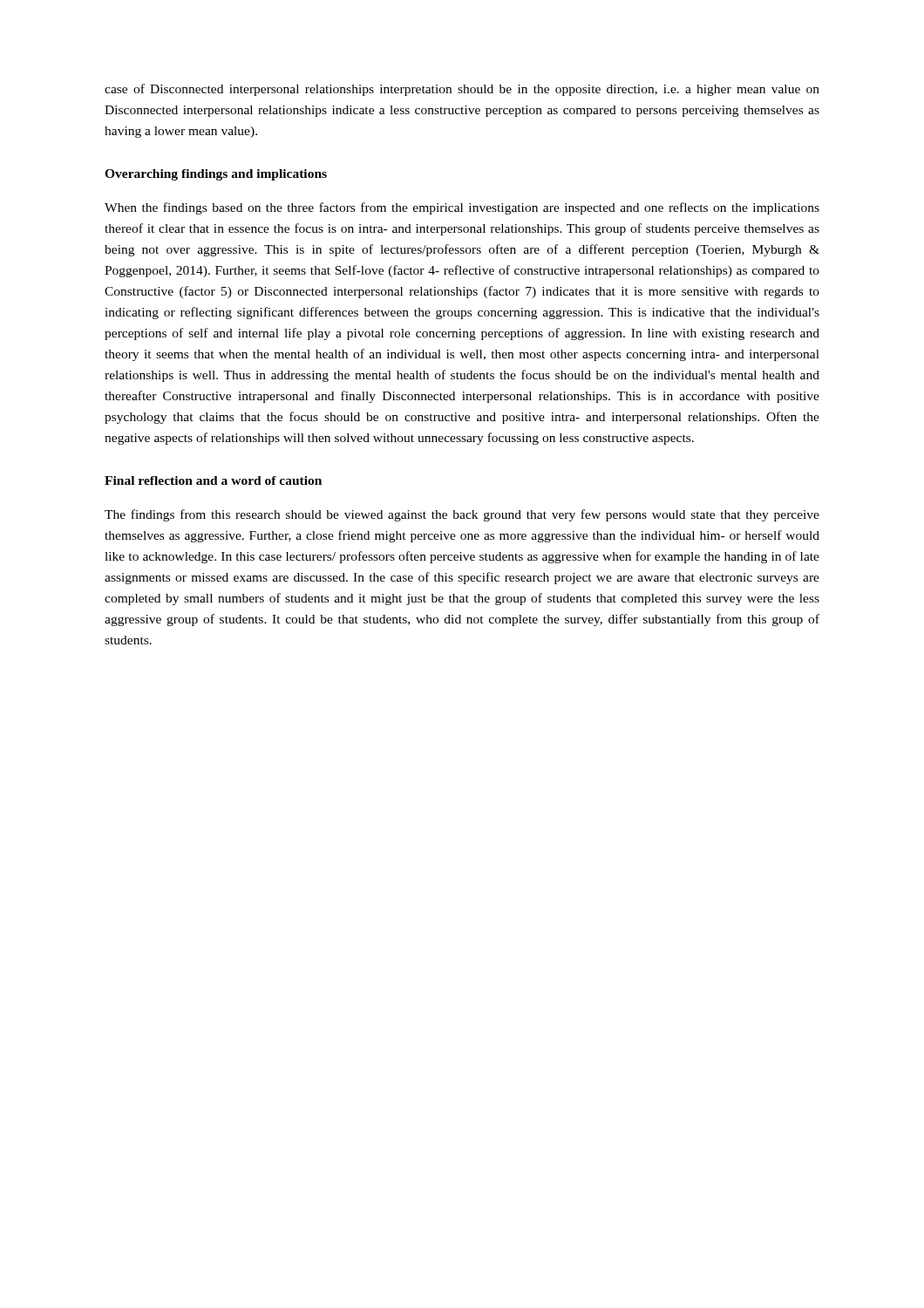The image size is (924, 1308).
Task: Point to "Overarching findings and implications"
Action: (216, 173)
